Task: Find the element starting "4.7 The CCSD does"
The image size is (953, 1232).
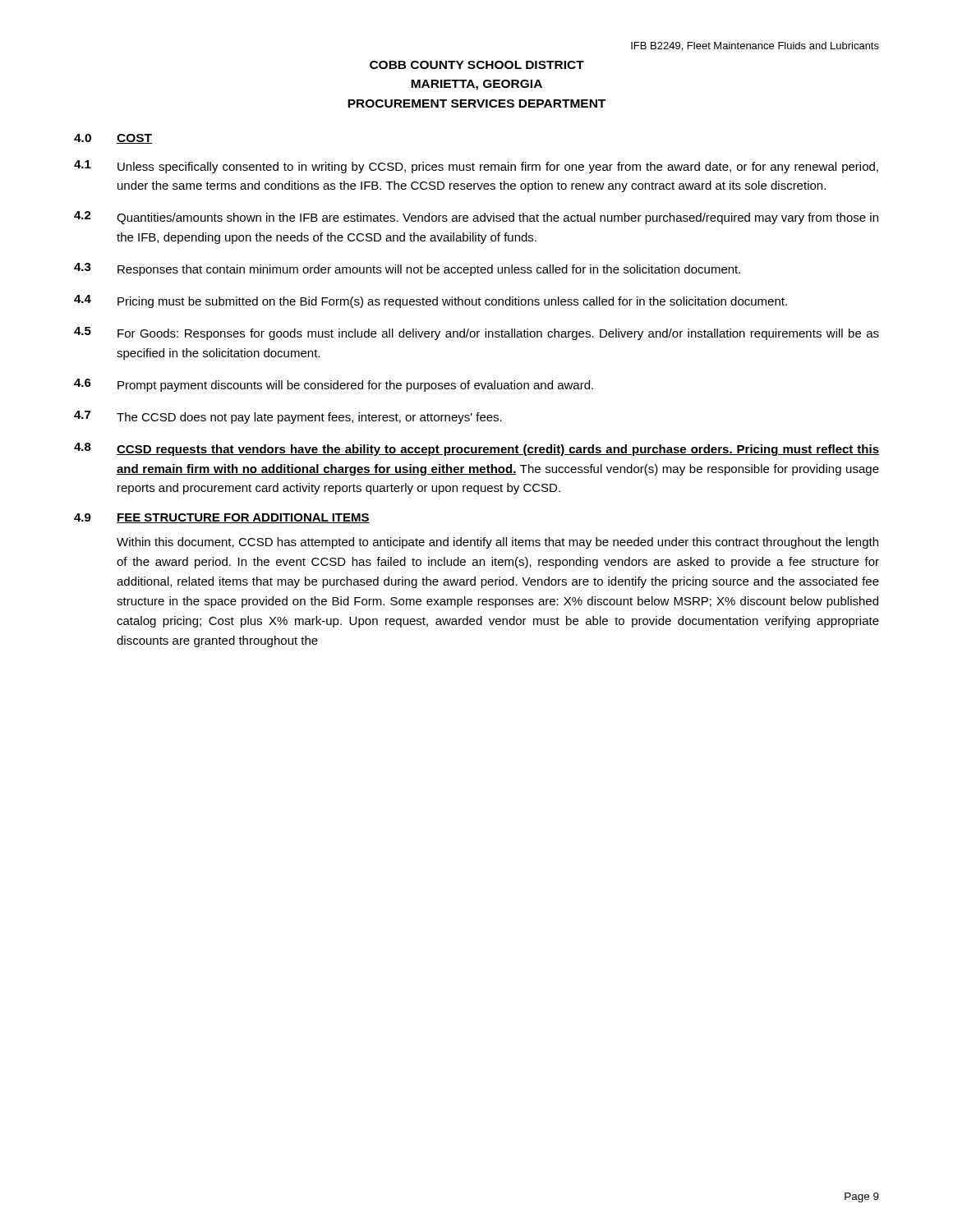Action: click(x=476, y=417)
